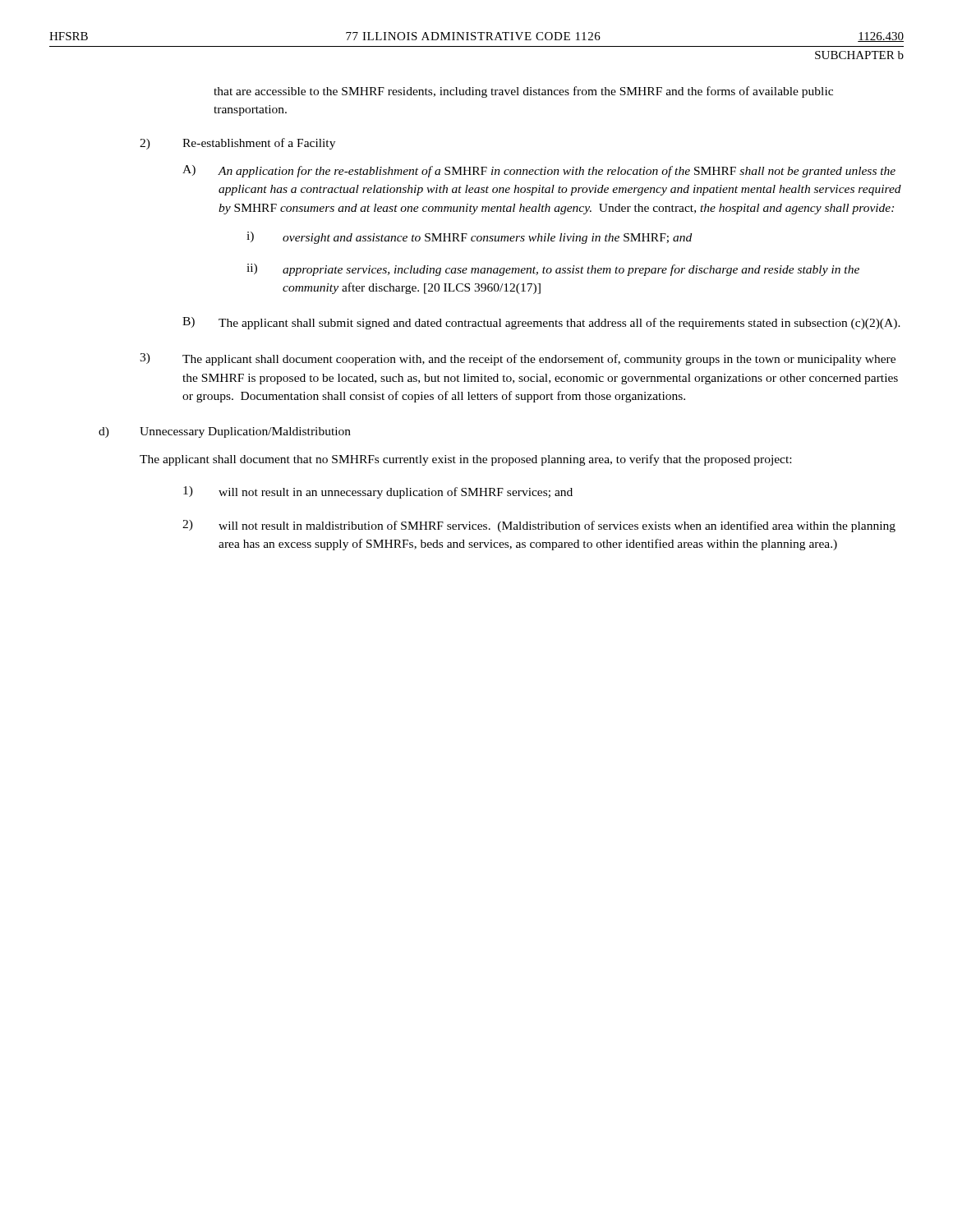The width and height of the screenshot is (953, 1232).
Task: Click on the text starting "A) An application"
Action: [543, 189]
